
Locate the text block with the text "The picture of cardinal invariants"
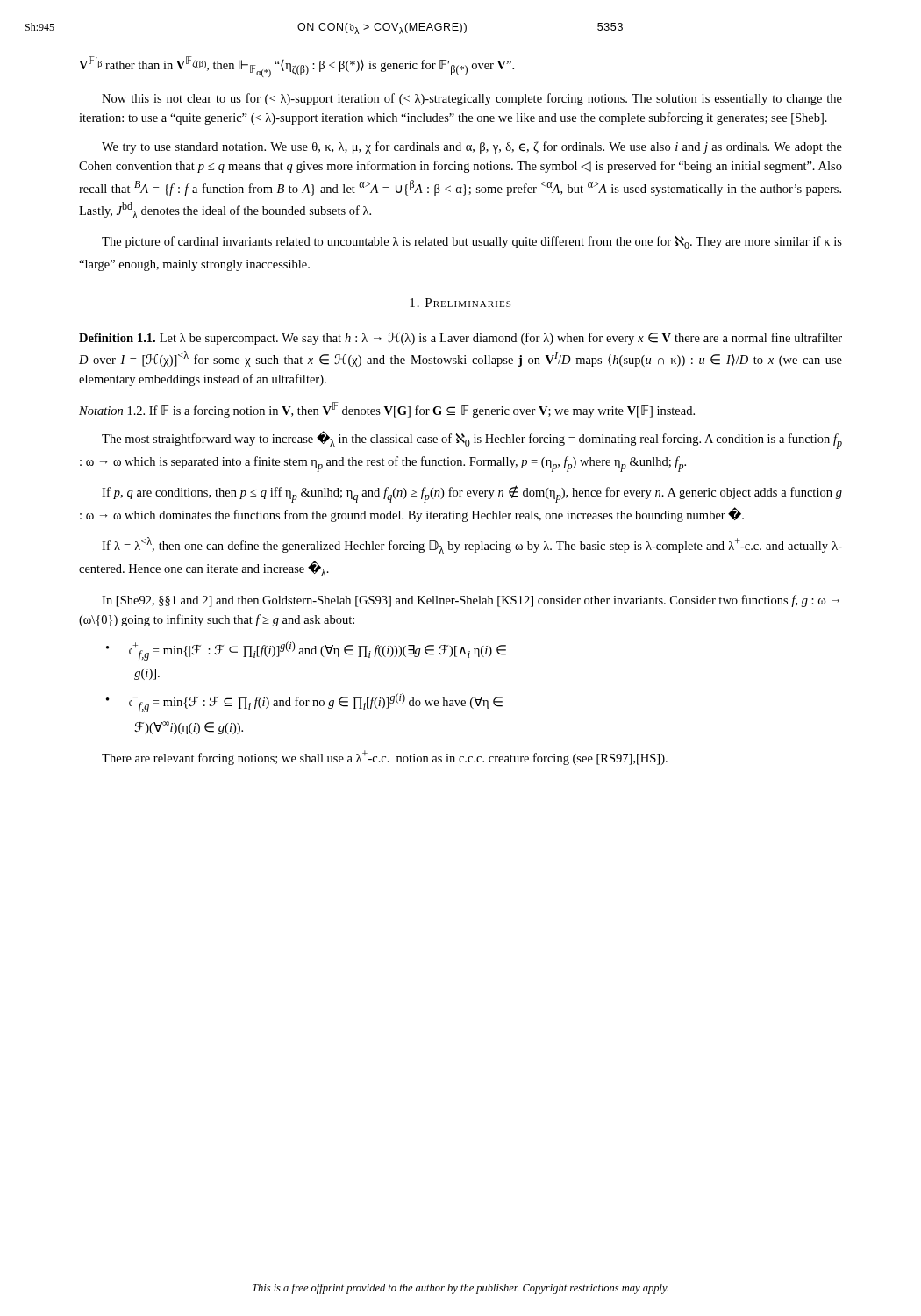pos(460,253)
